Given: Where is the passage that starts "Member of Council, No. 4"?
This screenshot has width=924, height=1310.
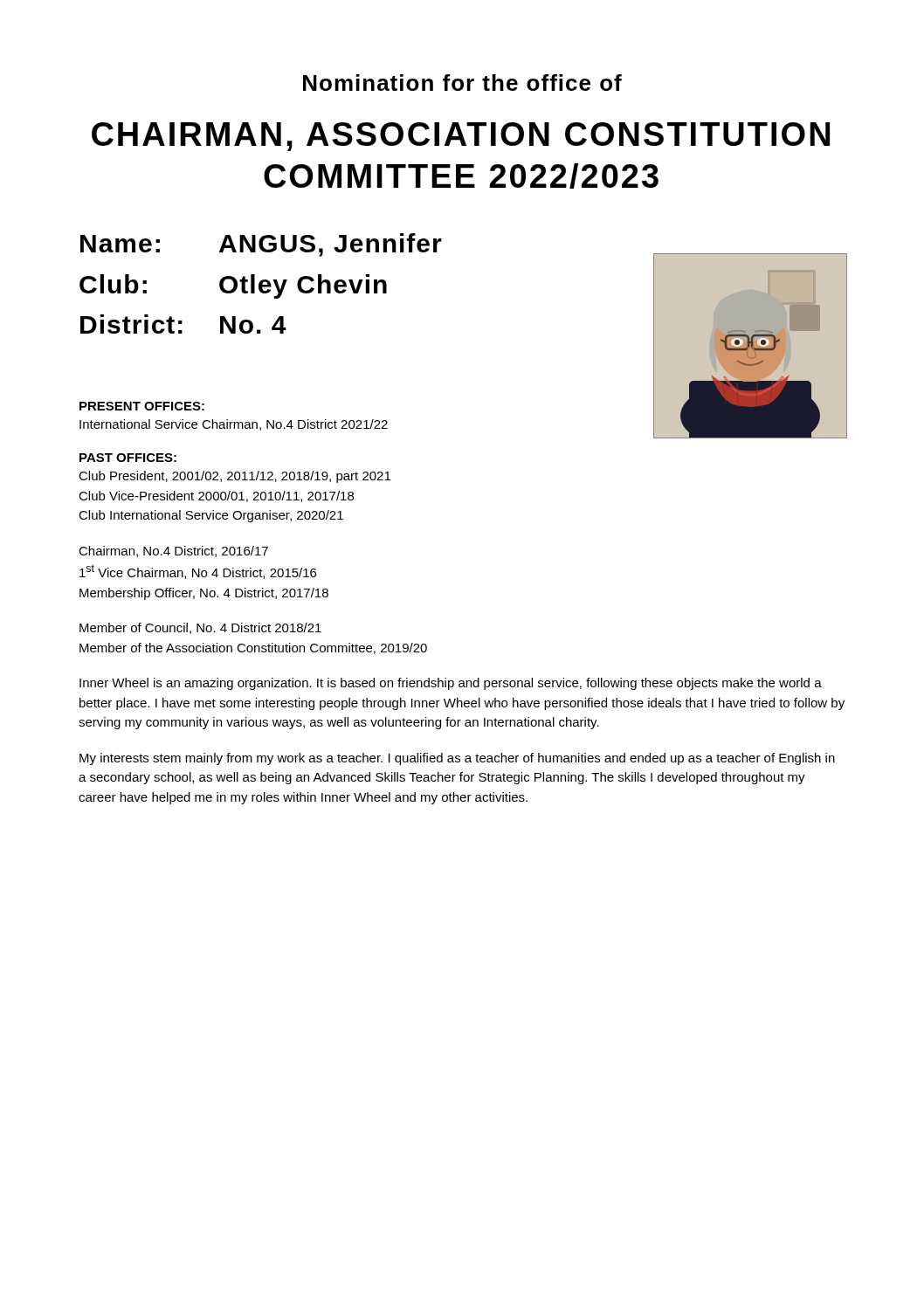Looking at the screenshot, I should [253, 637].
